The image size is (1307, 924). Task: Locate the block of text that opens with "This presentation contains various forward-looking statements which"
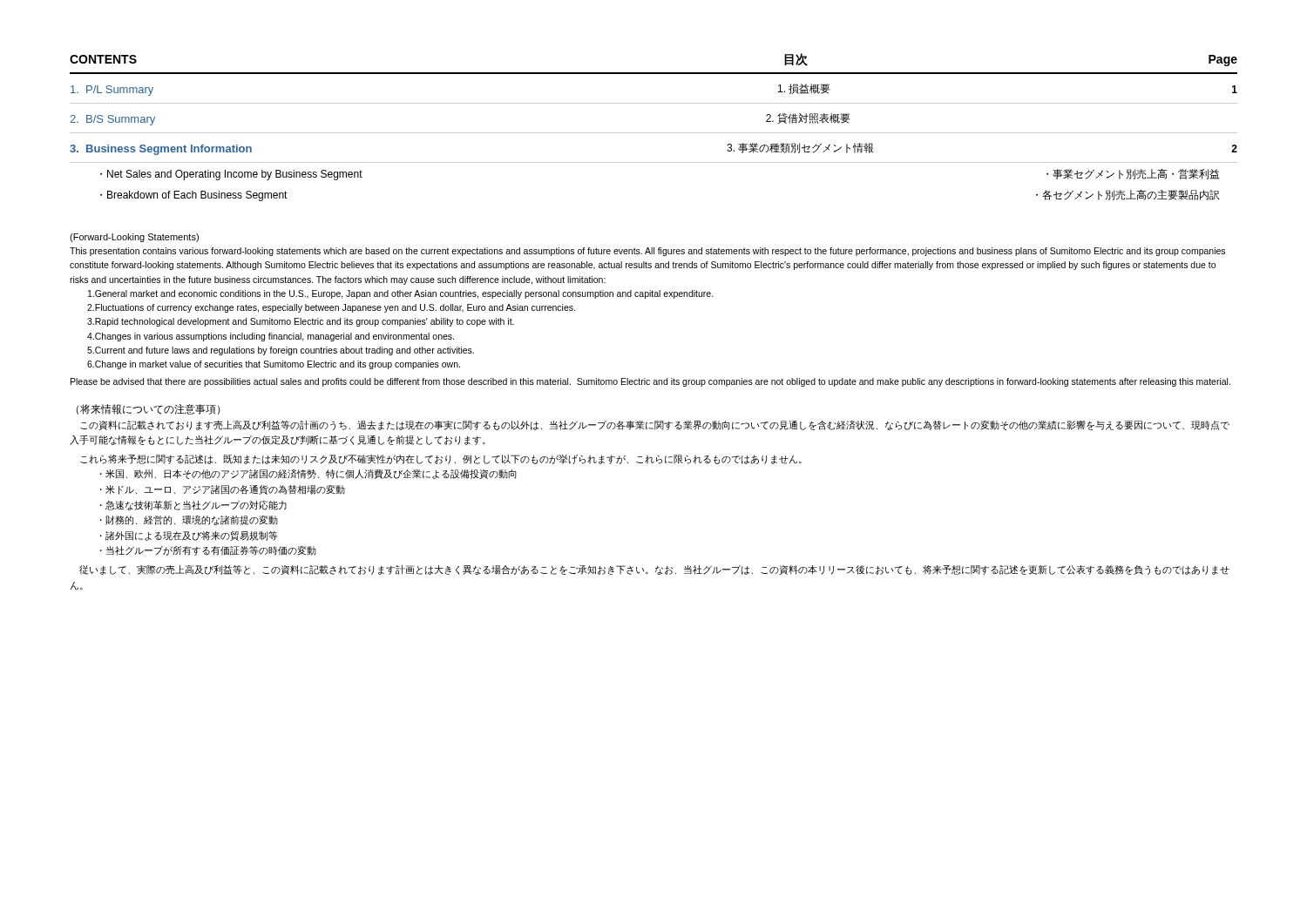(648, 265)
